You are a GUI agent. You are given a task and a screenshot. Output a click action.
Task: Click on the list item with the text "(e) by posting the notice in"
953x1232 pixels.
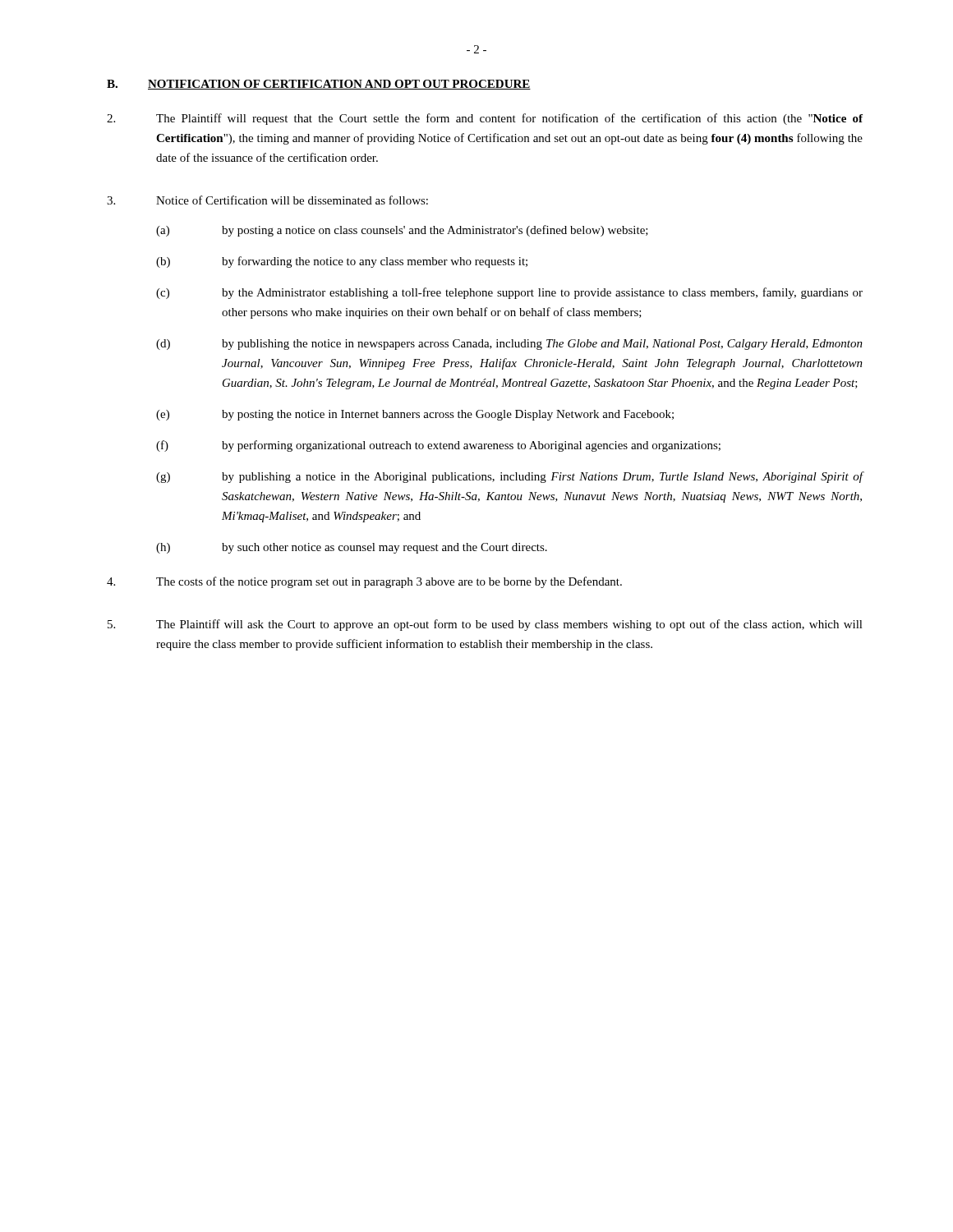coord(509,414)
